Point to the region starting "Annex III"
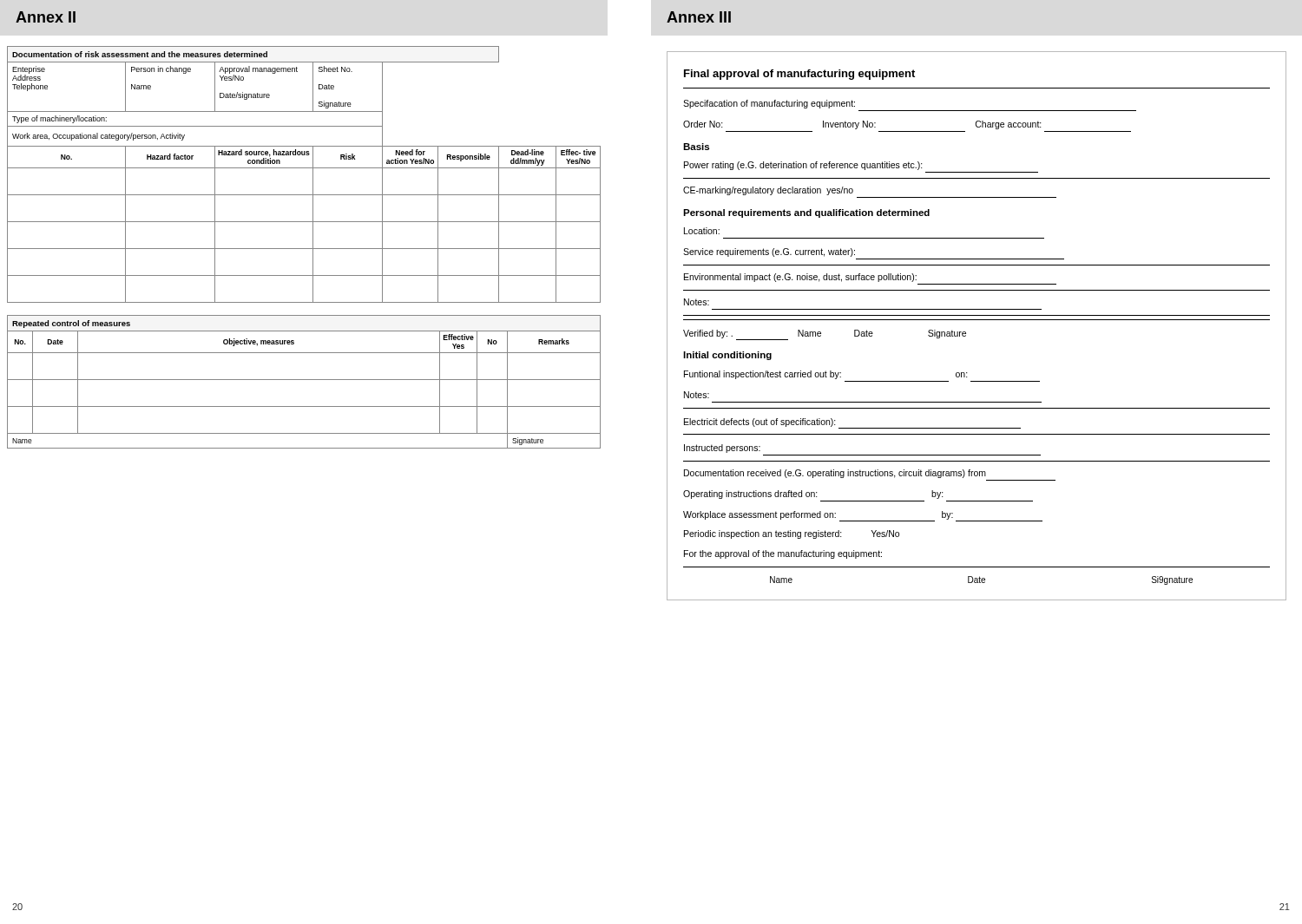The height and width of the screenshot is (924, 1302). 699,17
